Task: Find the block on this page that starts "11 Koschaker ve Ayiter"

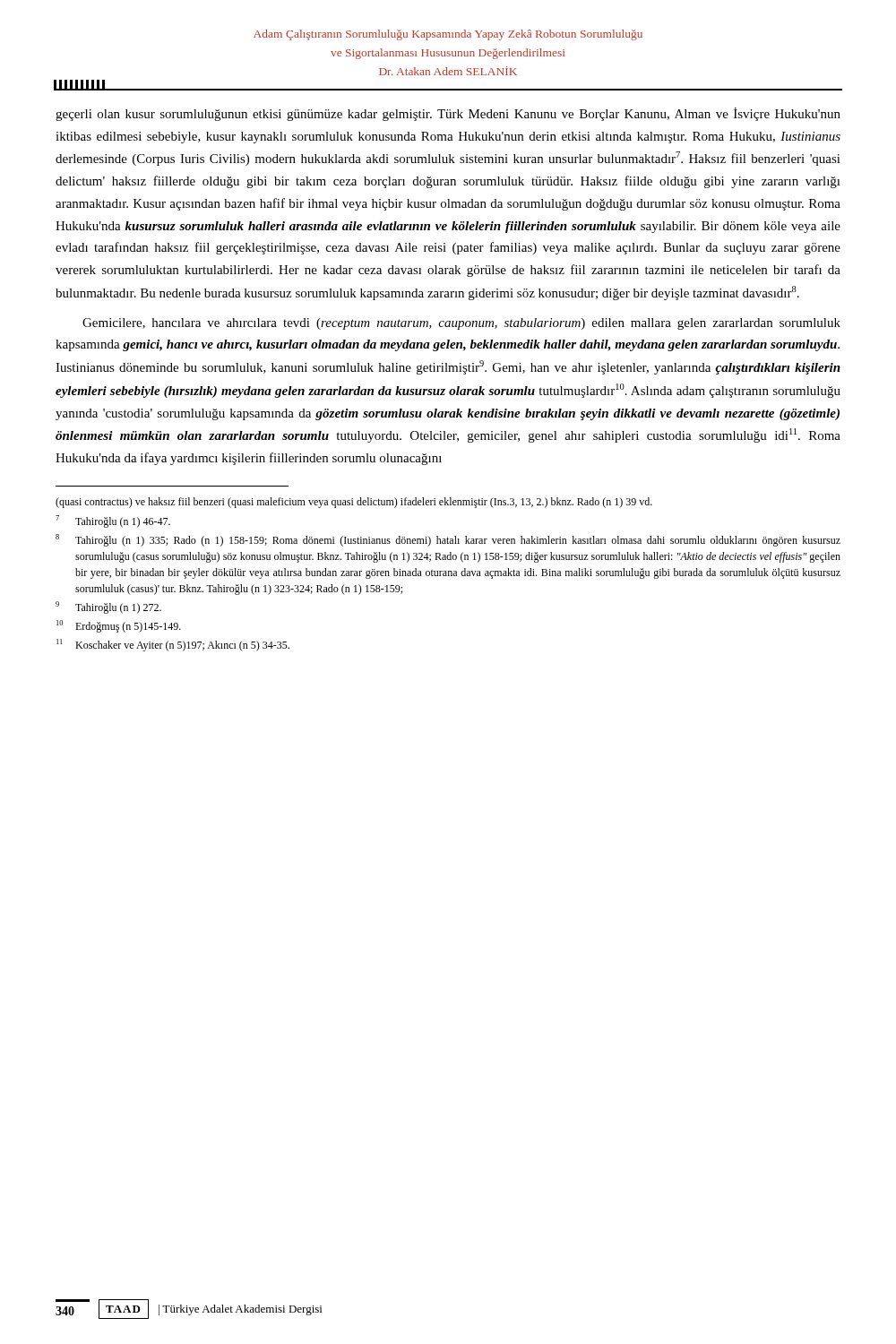Action: point(173,645)
